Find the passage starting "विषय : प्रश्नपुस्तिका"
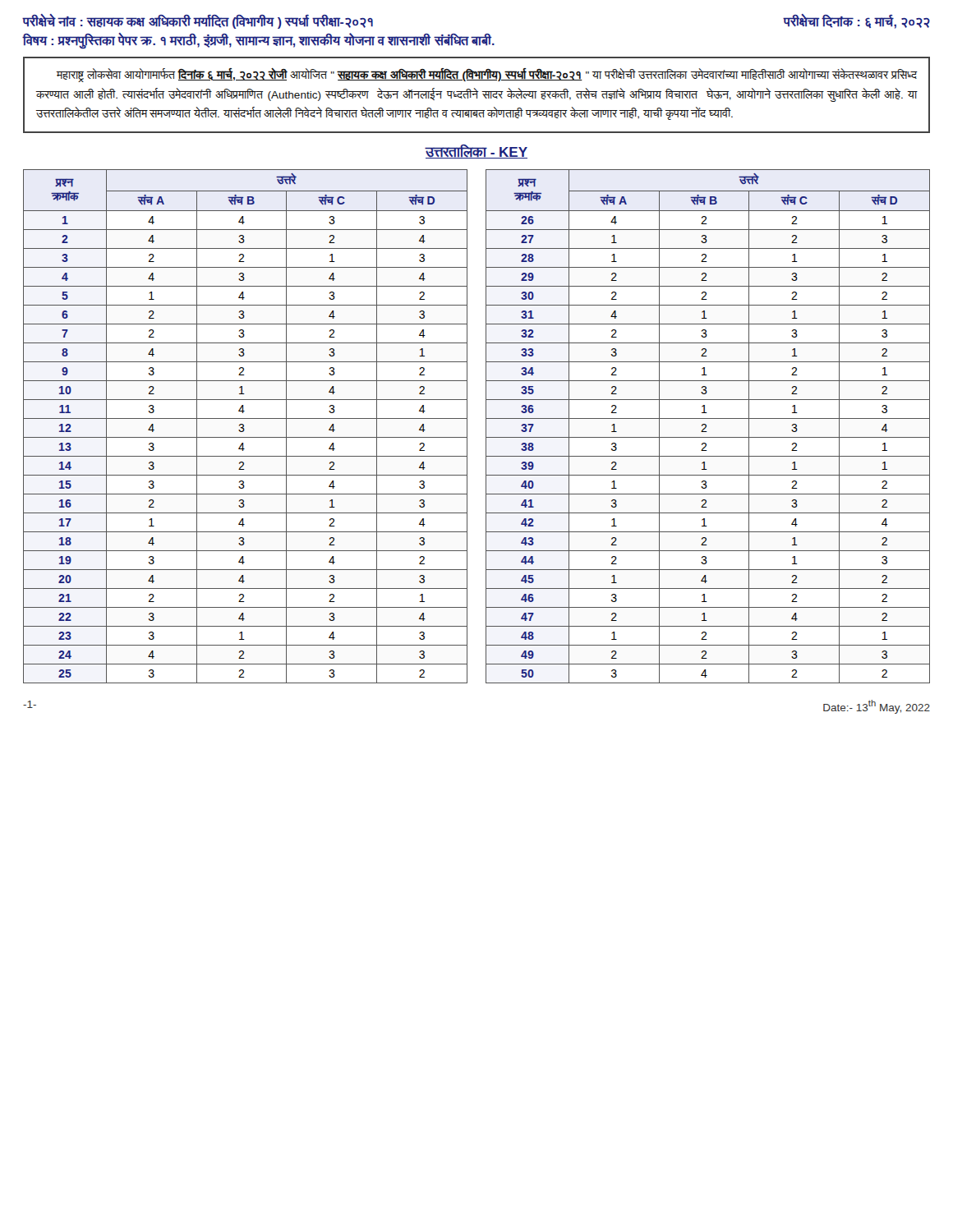Screen dimensions: 1232x953 pyautogui.click(x=259, y=41)
